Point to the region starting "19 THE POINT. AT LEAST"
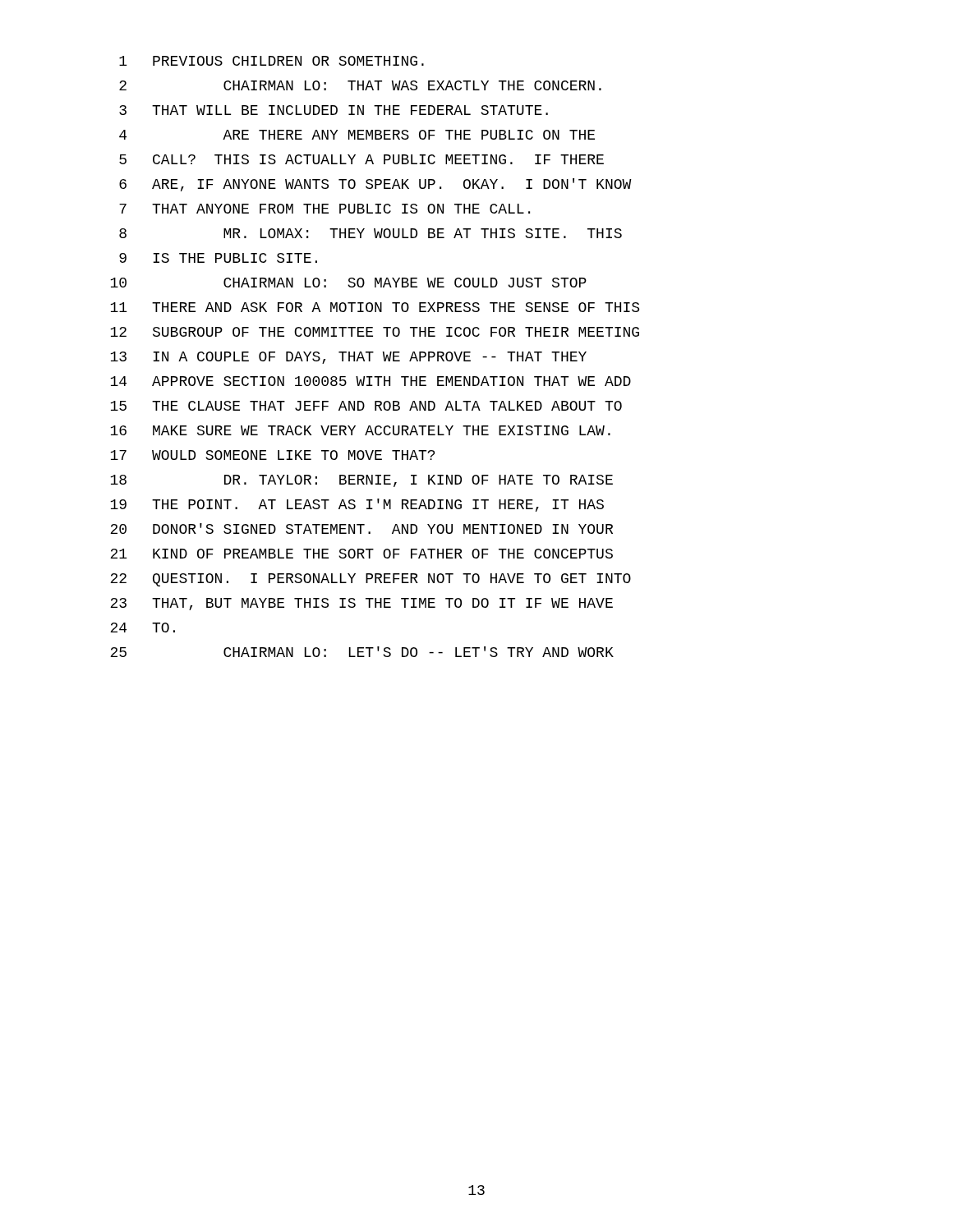Viewport: 953px width, 1232px height. [485, 505]
